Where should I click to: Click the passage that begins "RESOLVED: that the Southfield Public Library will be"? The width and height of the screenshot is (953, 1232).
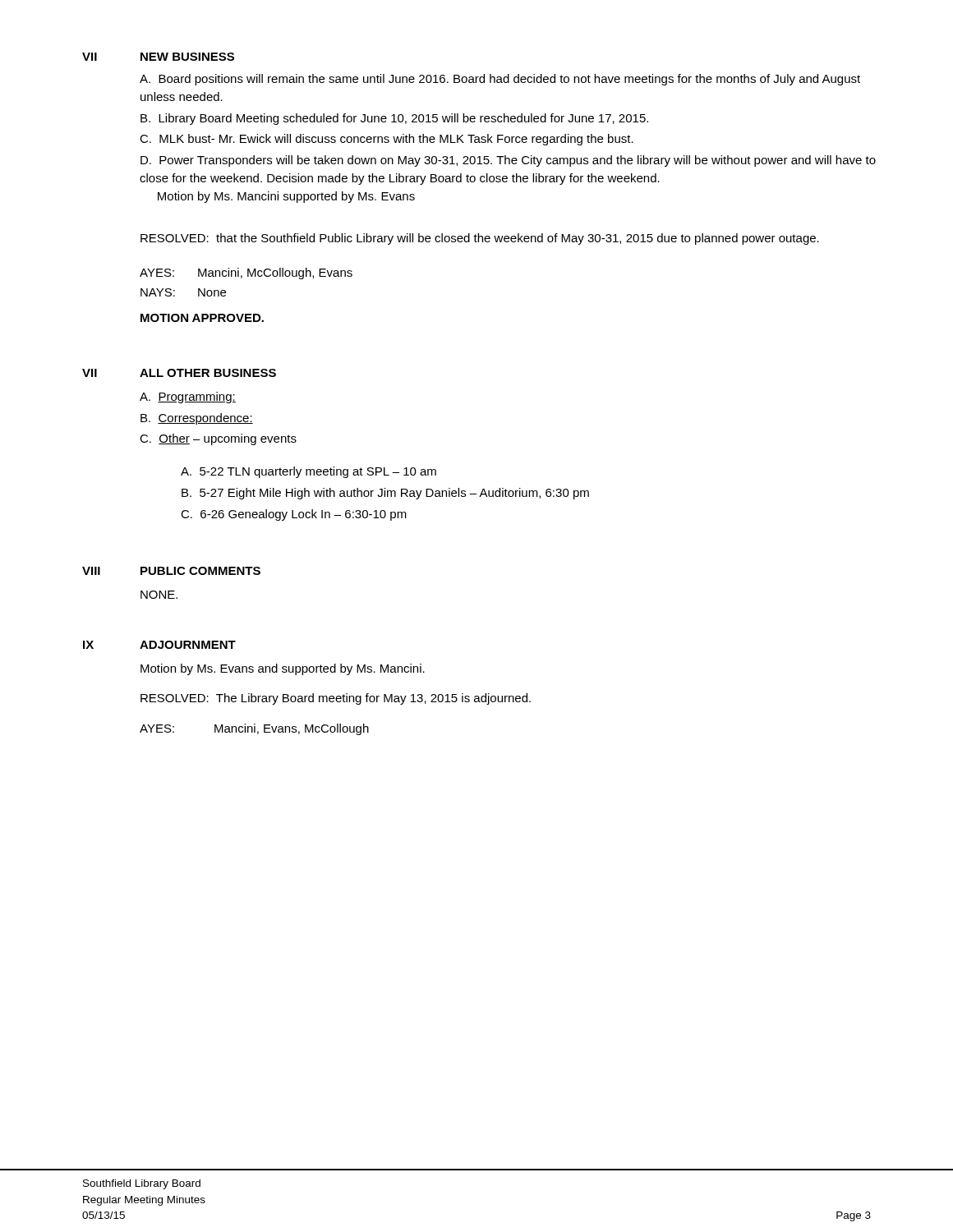coord(480,238)
